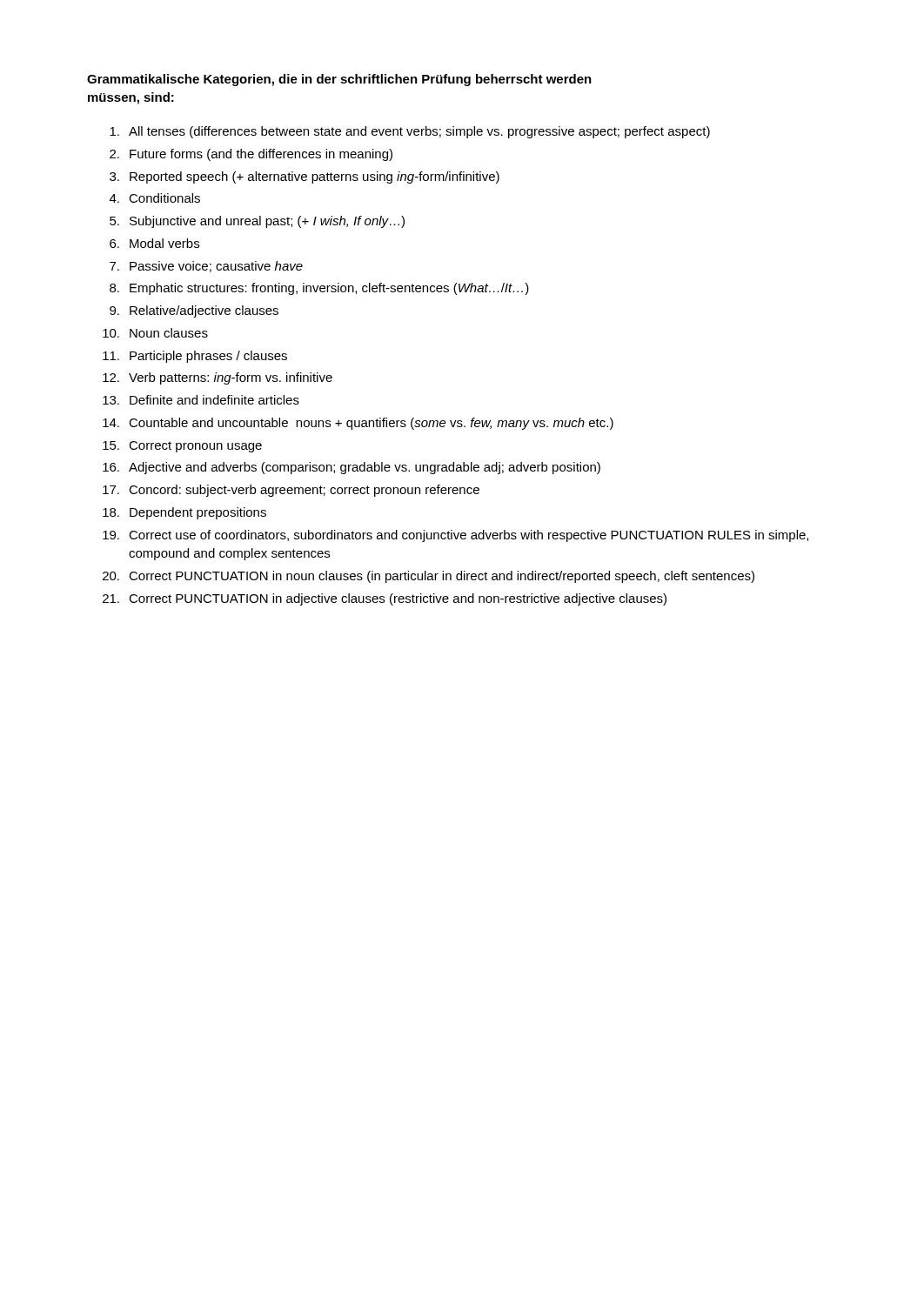Screen dimensions: 1305x924
Task: Find the text block starting "Grammatikalische Kategorien, die in"
Action: pyautogui.click(x=339, y=88)
